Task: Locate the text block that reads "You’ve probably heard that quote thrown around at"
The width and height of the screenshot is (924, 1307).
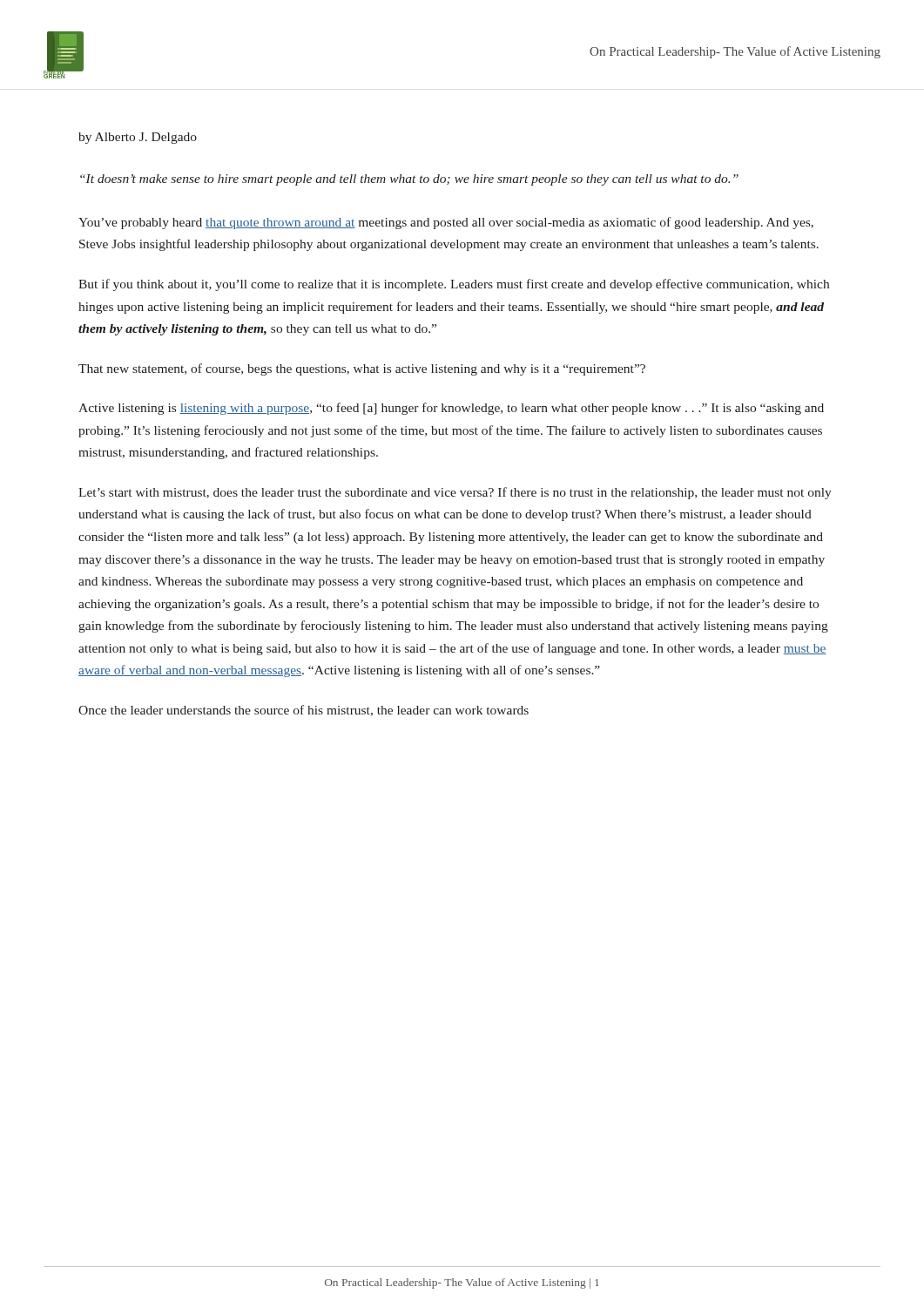Action: point(449,233)
